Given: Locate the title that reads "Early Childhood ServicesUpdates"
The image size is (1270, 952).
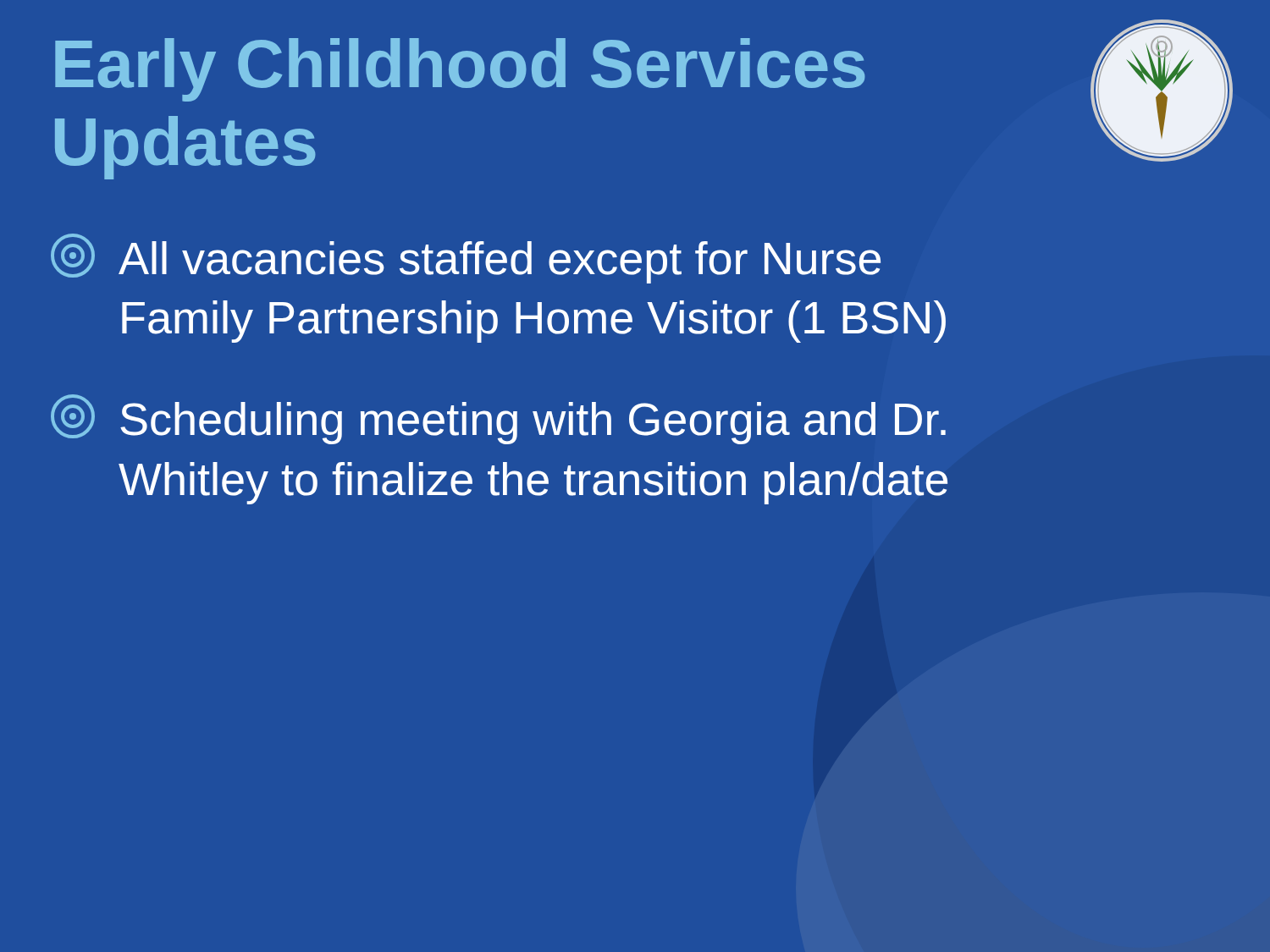Looking at the screenshot, I should tap(495, 103).
